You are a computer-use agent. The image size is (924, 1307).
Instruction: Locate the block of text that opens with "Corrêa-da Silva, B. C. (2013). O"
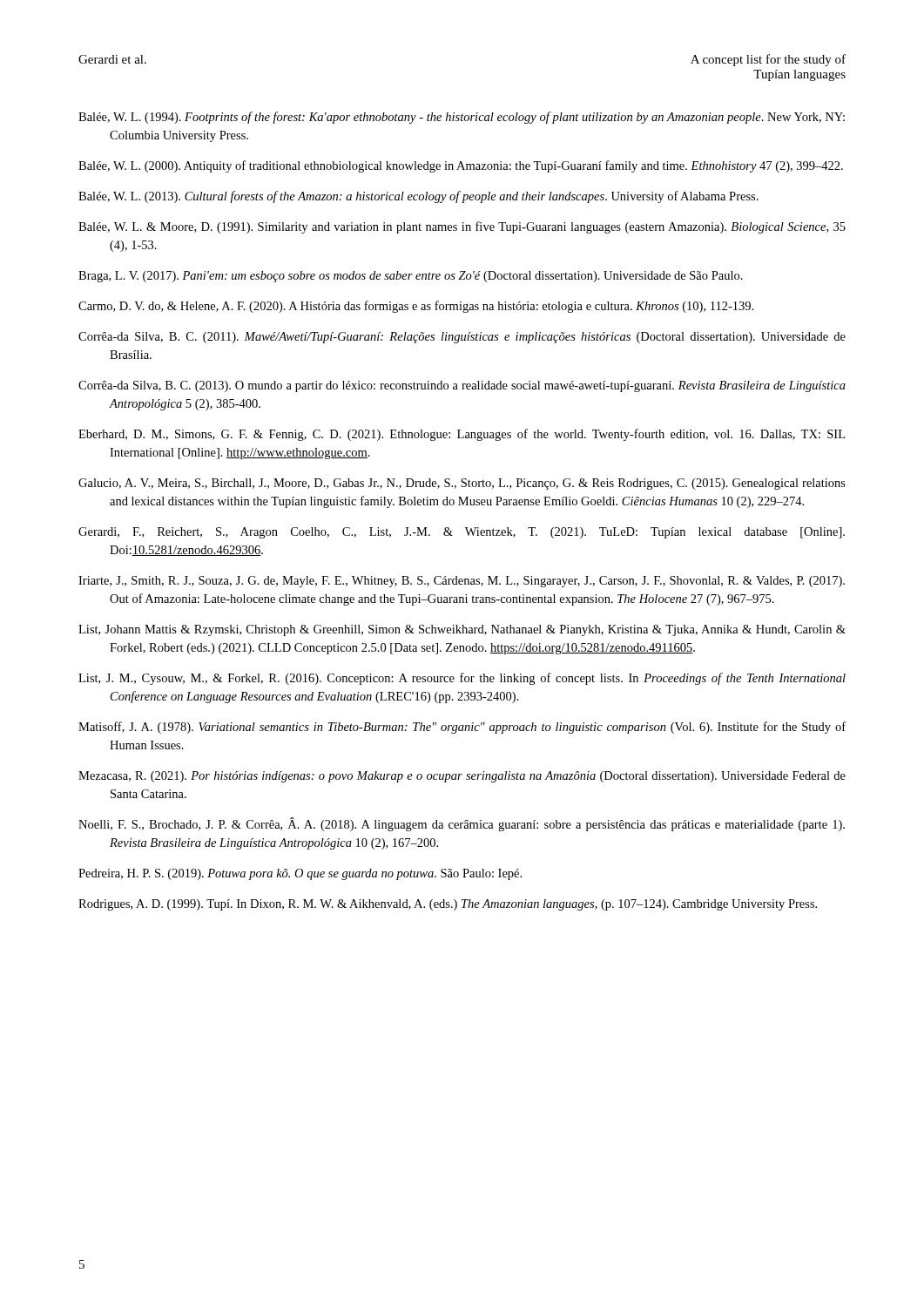[x=462, y=394]
